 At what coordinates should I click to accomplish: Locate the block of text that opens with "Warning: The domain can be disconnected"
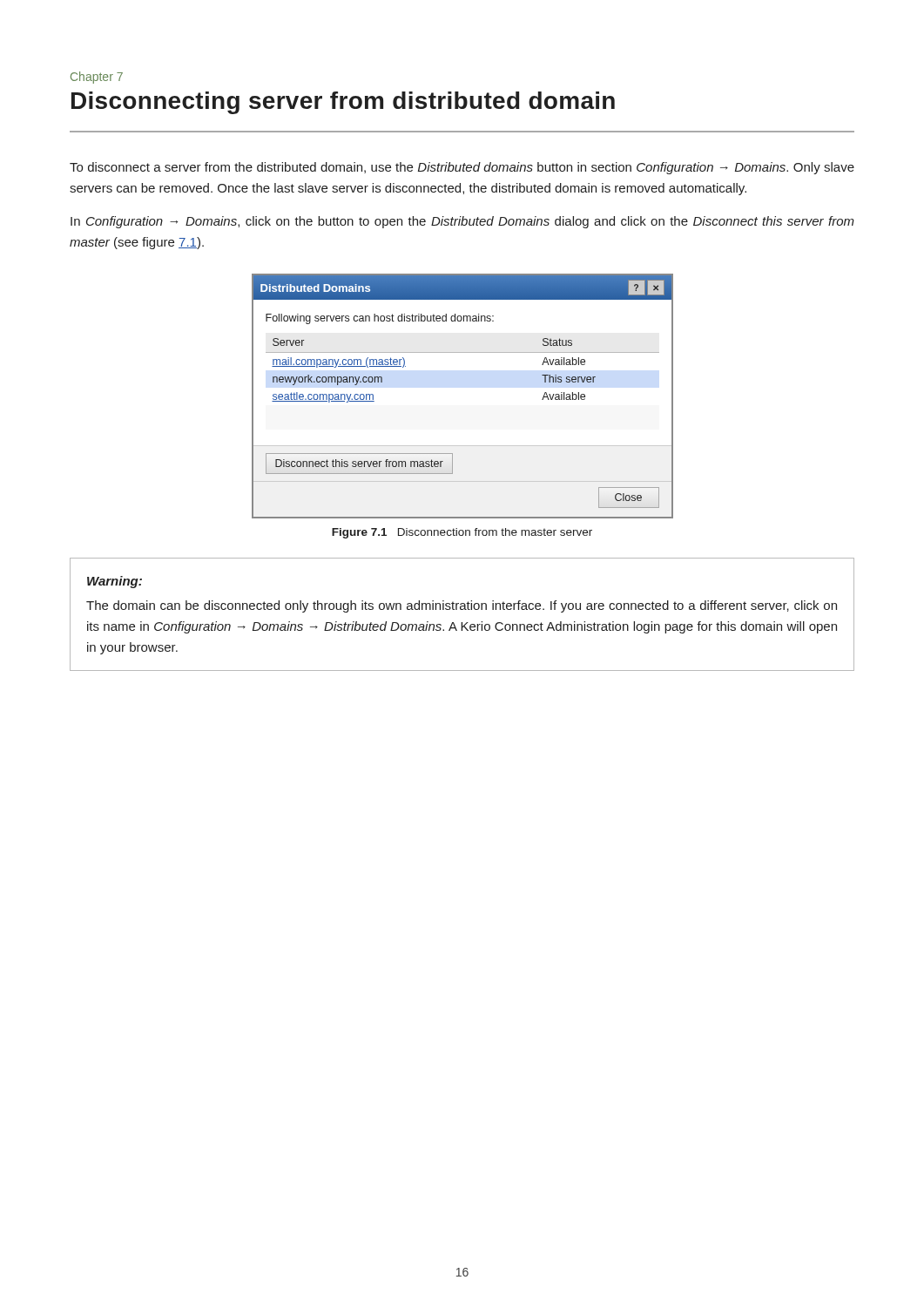462,614
